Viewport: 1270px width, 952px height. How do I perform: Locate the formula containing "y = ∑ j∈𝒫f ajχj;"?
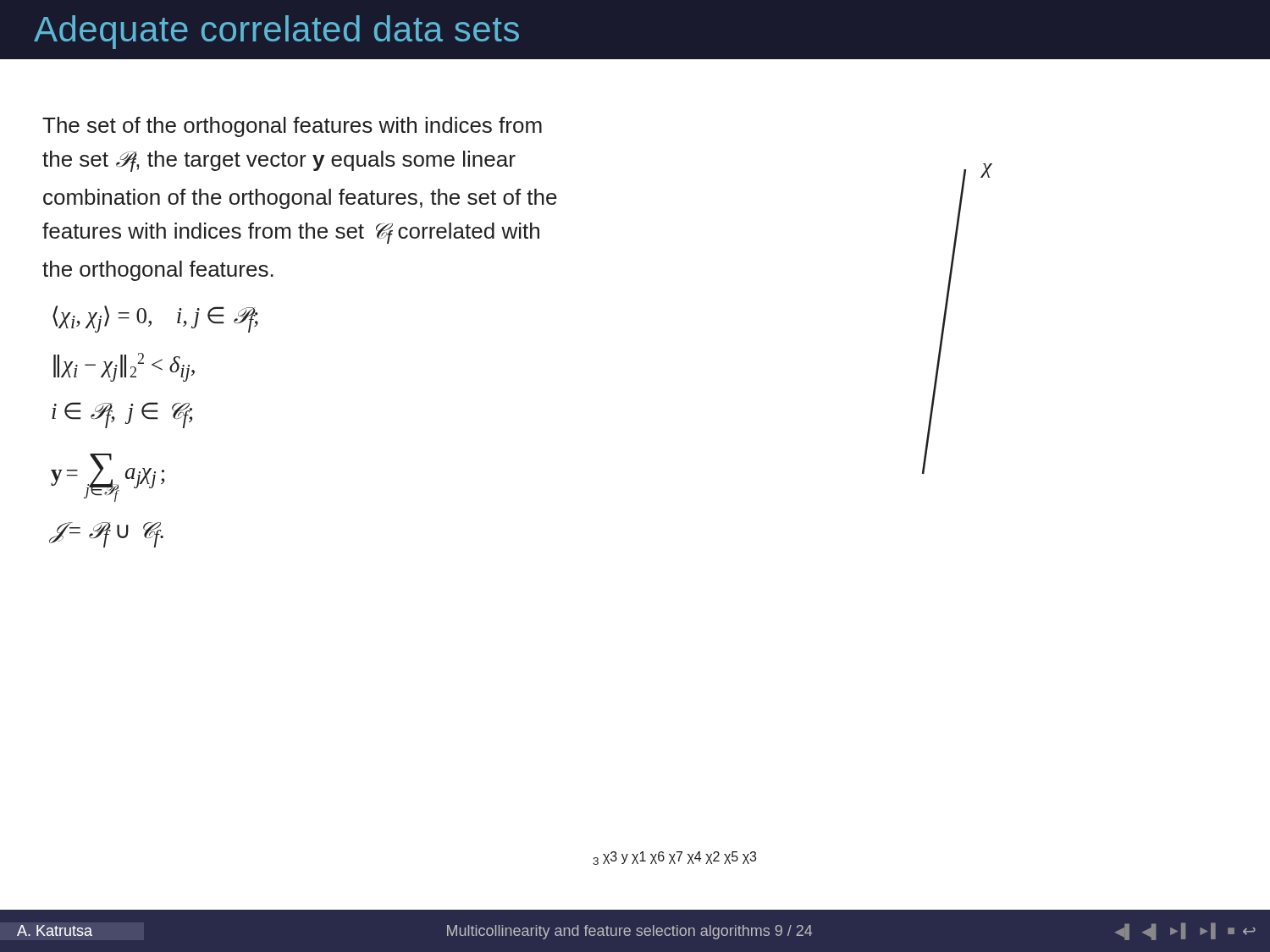pyautogui.click(x=109, y=474)
